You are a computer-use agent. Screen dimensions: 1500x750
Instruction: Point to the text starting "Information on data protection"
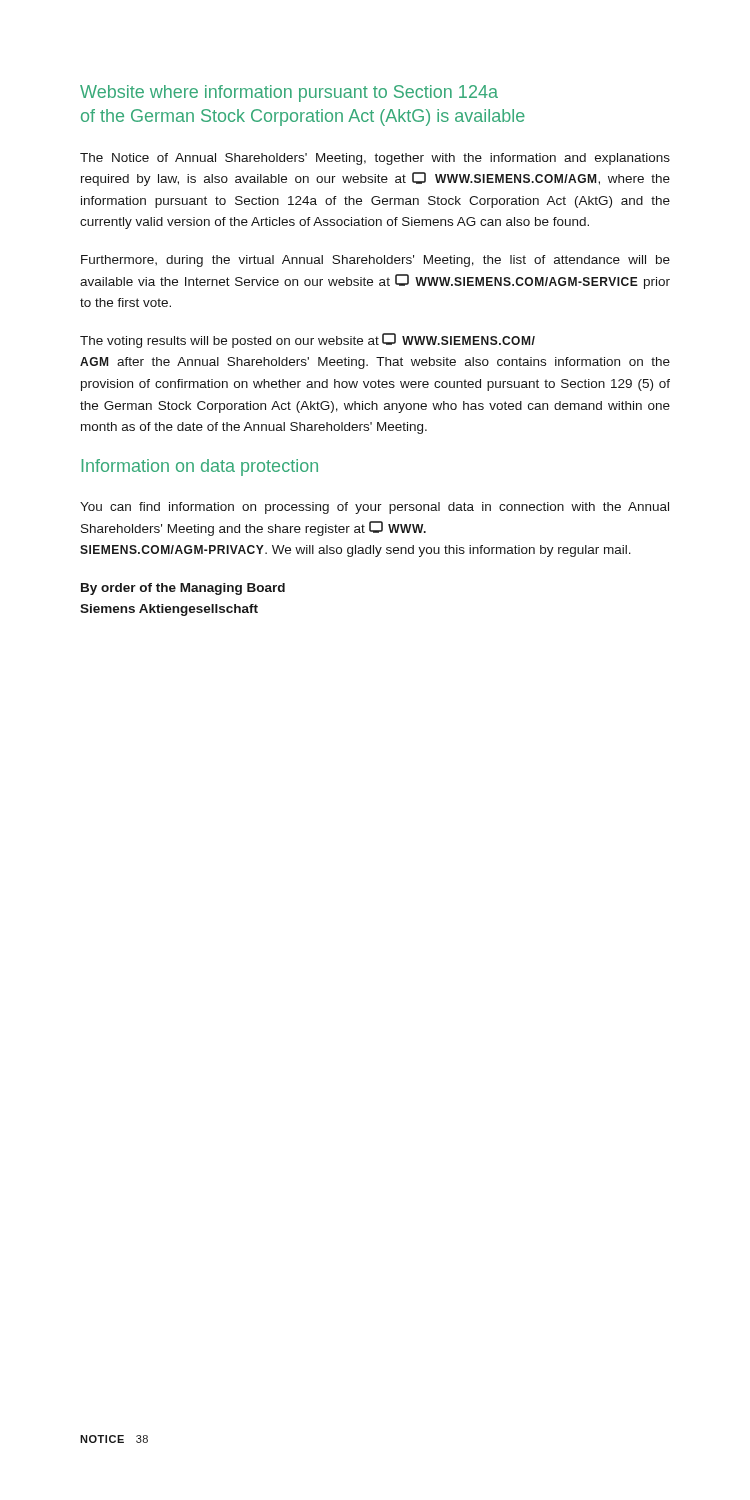point(200,466)
